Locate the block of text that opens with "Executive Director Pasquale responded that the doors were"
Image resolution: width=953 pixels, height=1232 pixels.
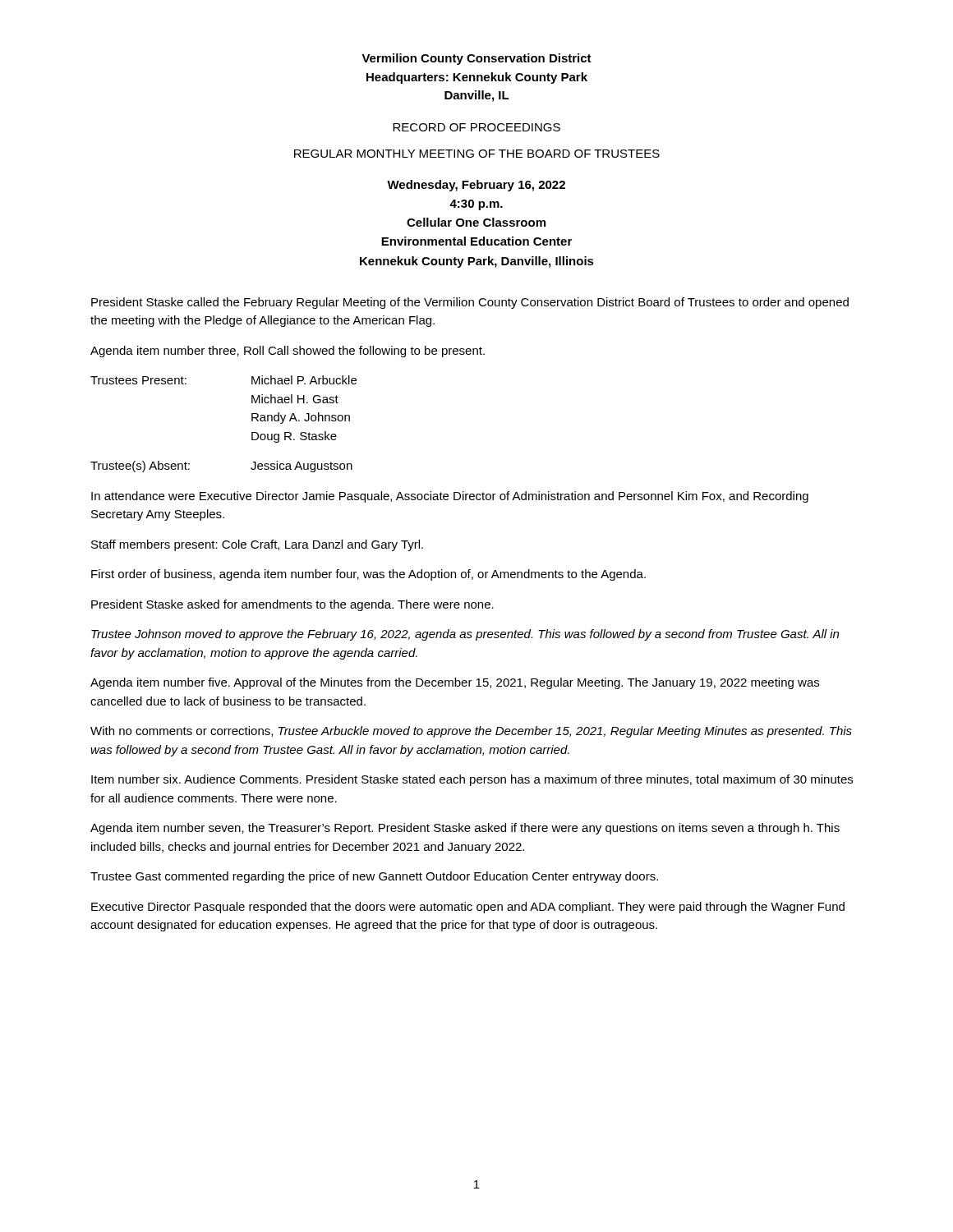point(468,915)
